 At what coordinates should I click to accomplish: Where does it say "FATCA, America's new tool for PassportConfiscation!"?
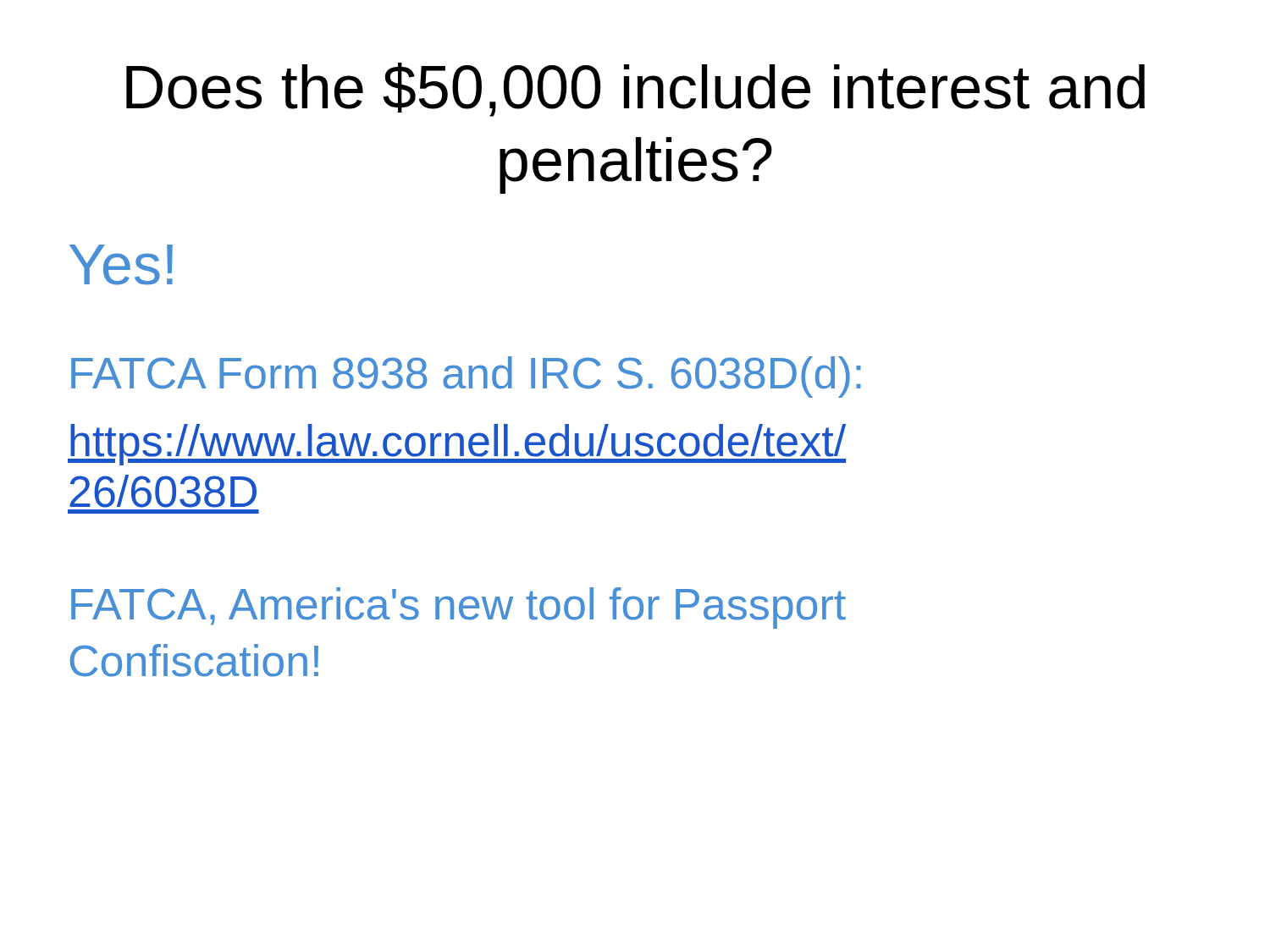pyautogui.click(x=457, y=633)
